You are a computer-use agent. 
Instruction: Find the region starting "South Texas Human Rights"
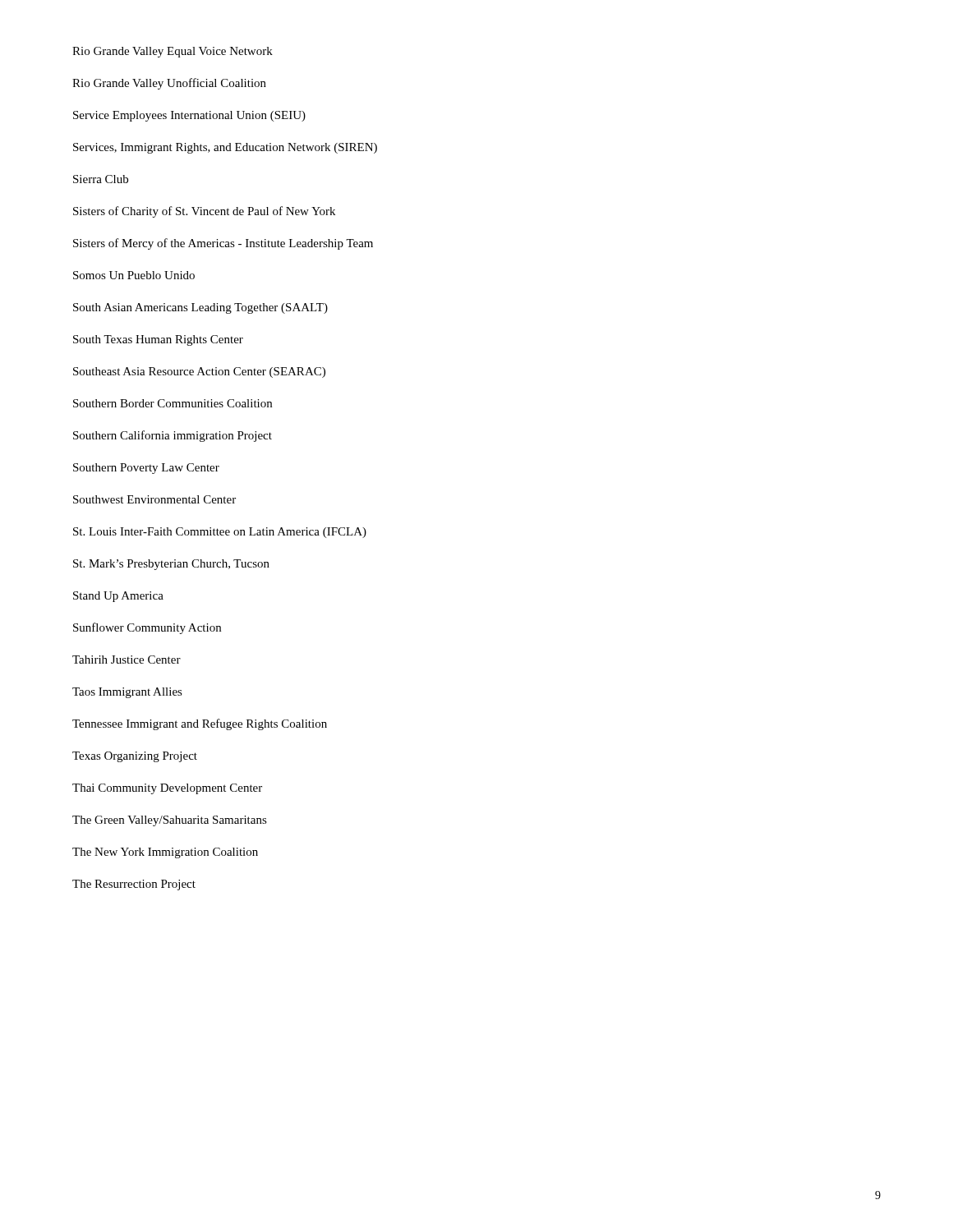[x=158, y=339]
